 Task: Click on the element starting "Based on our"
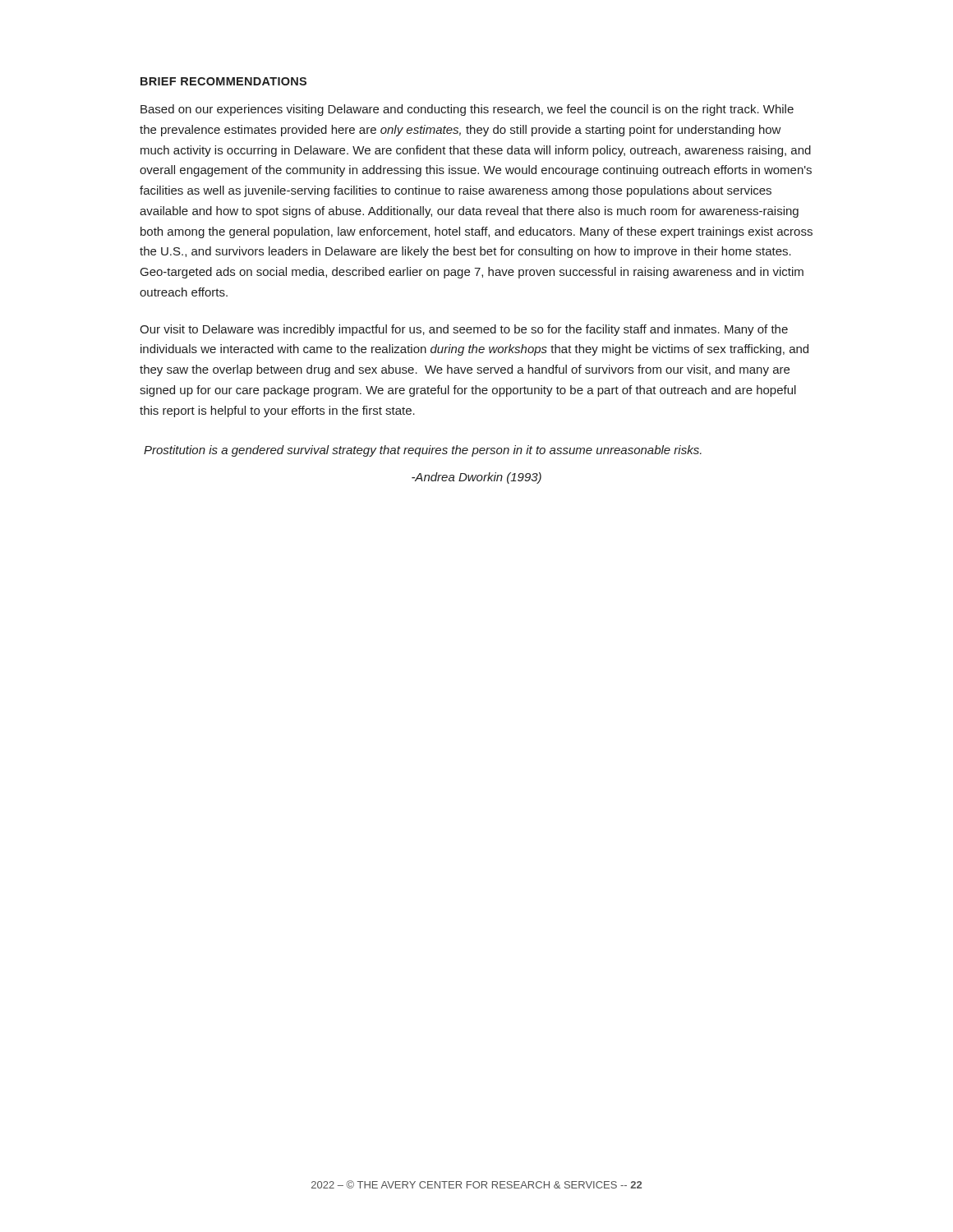coord(476,200)
